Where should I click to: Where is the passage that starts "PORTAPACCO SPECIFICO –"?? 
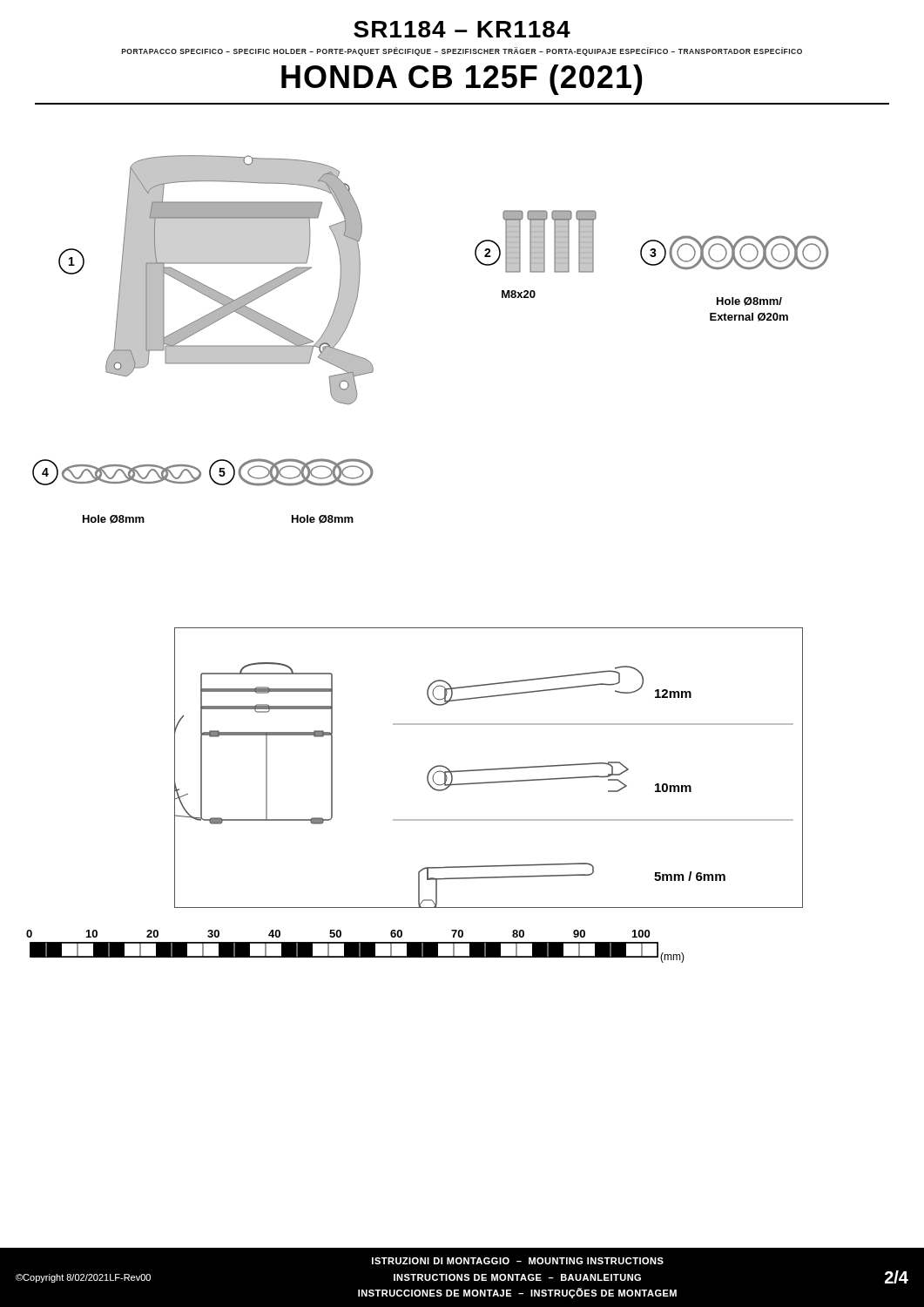[x=462, y=51]
